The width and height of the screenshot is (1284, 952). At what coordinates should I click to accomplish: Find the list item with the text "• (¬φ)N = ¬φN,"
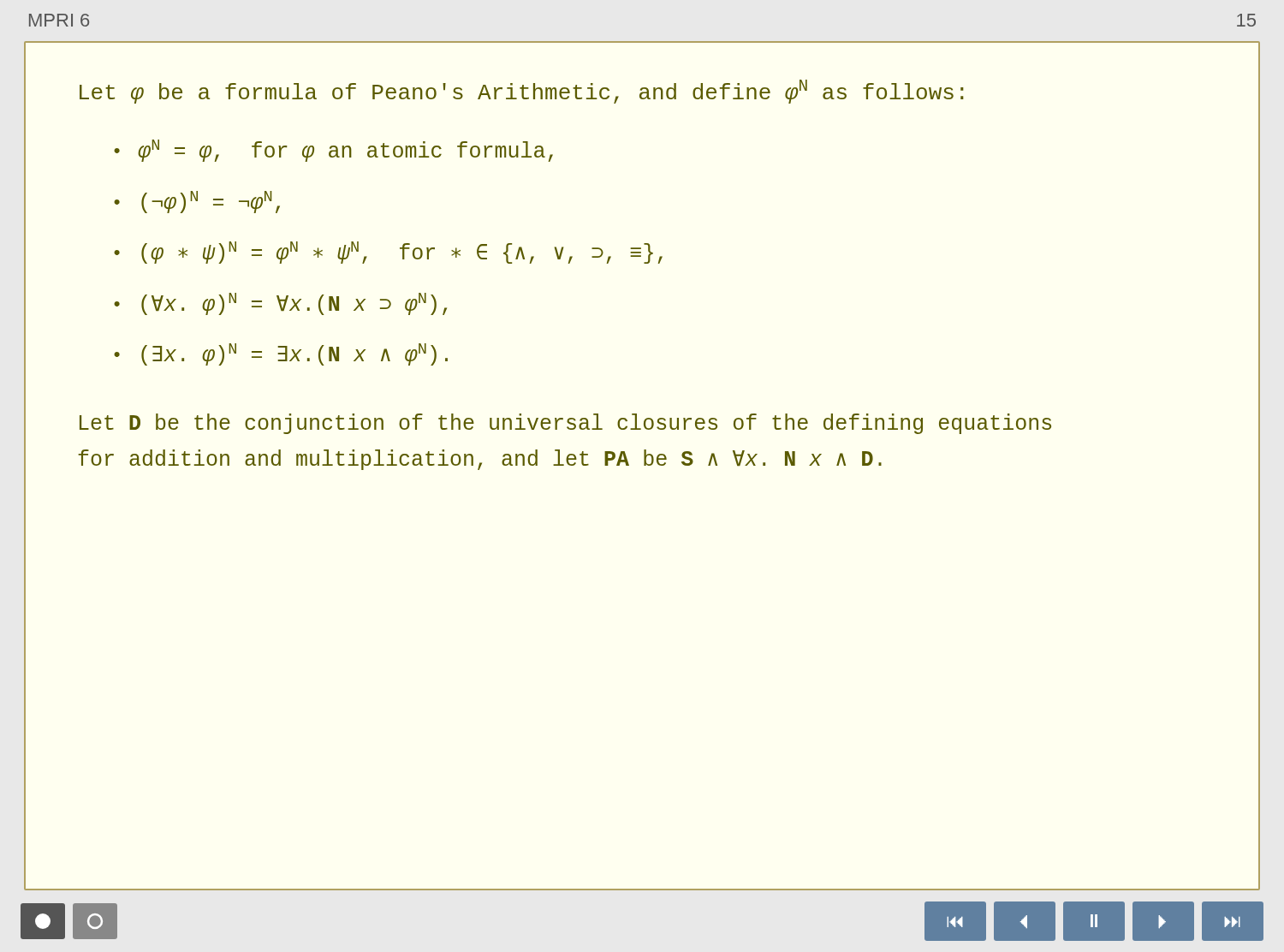(199, 203)
